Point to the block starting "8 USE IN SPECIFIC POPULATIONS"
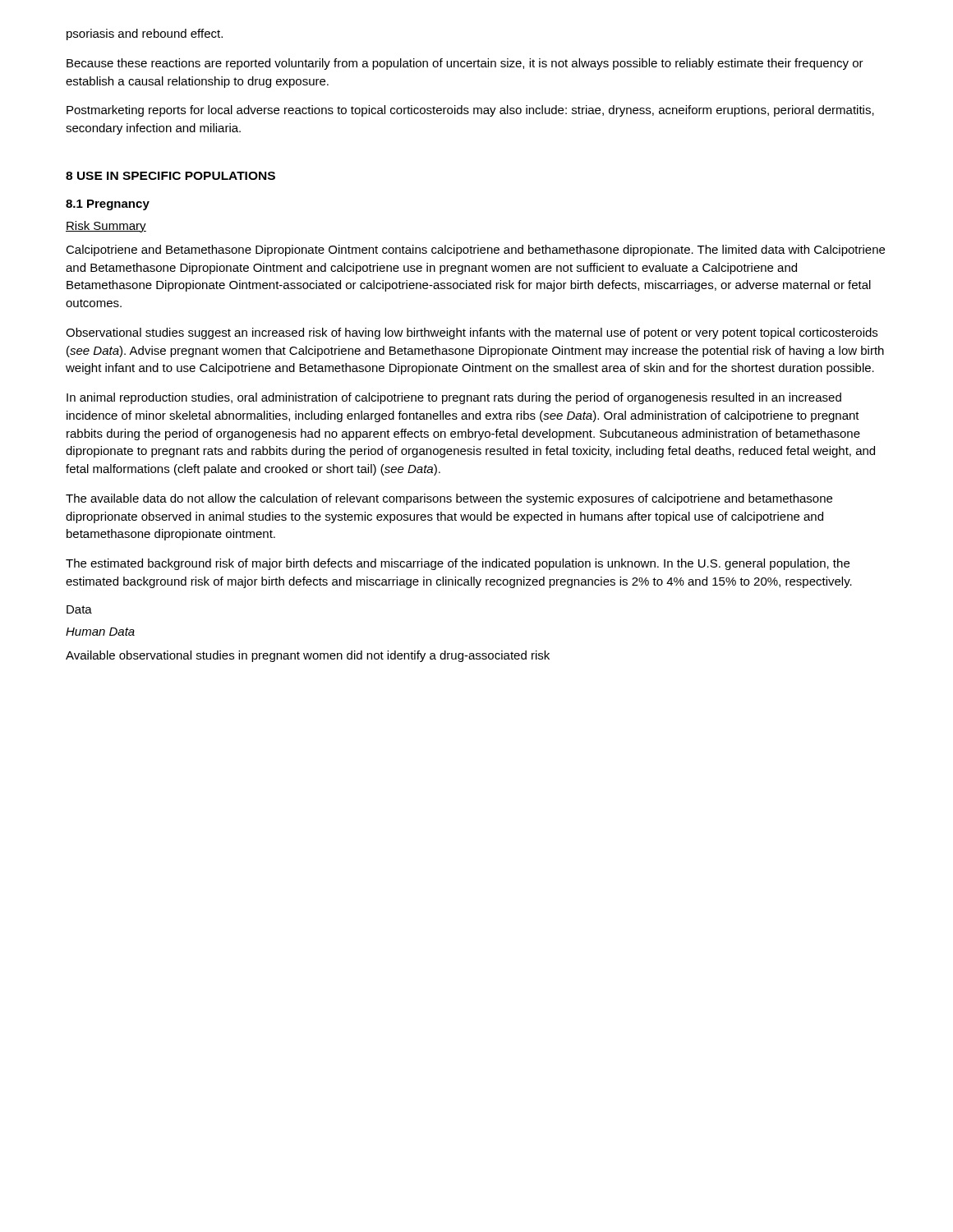 pos(171,175)
